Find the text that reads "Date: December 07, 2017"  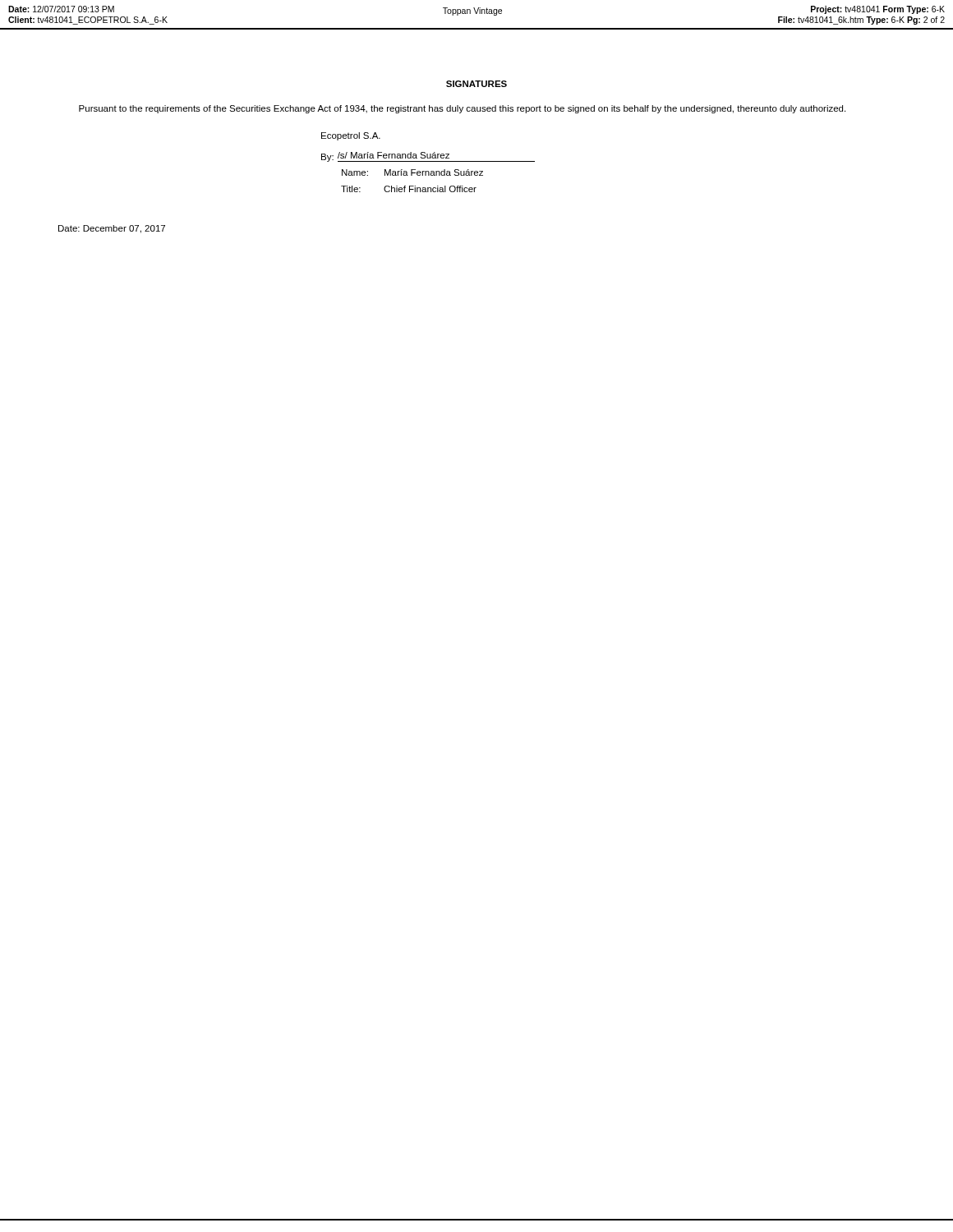[112, 229]
